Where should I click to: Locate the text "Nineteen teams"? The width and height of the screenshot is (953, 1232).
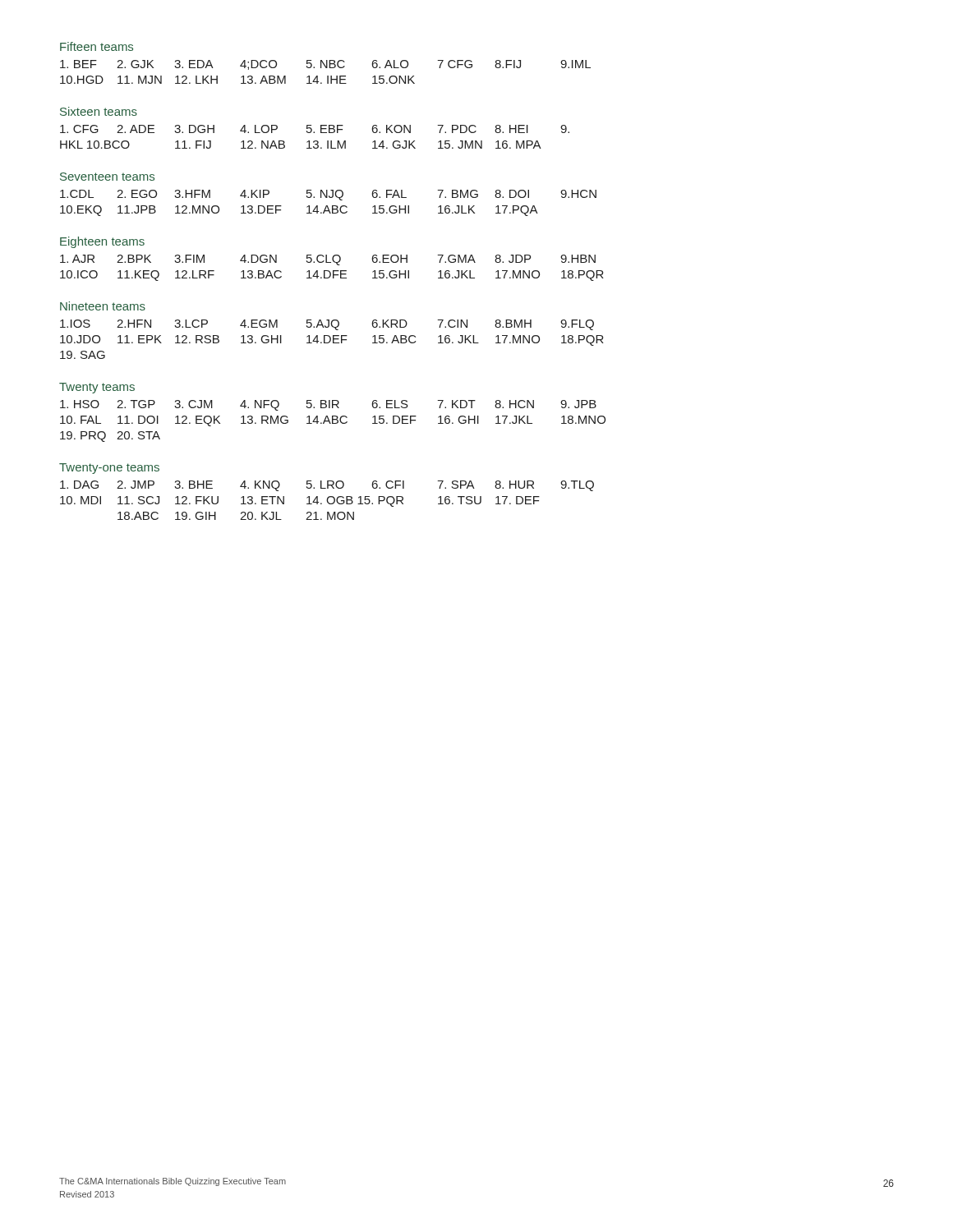[x=102, y=306]
